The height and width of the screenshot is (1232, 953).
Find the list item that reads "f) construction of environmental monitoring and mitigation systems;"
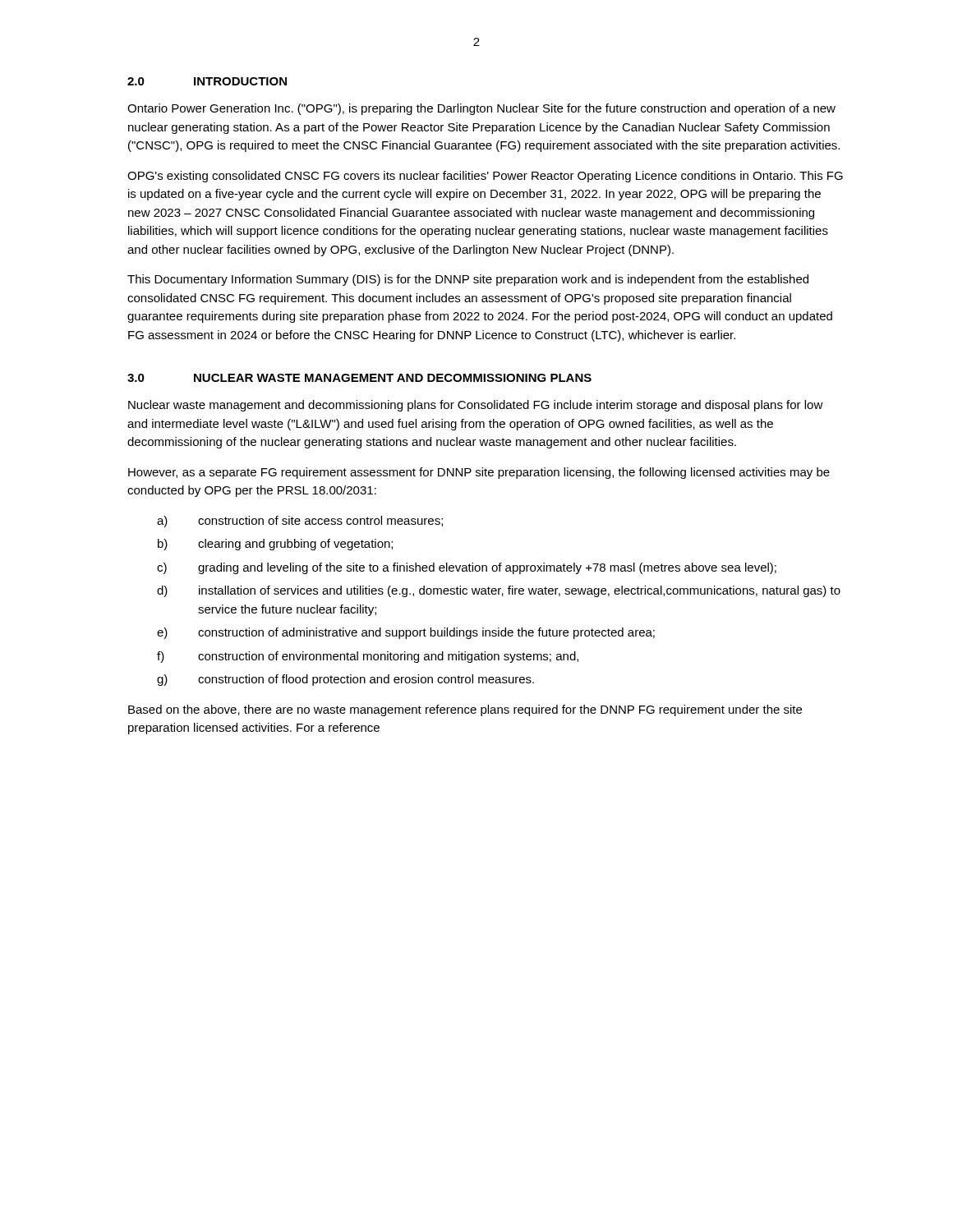click(x=487, y=656)
